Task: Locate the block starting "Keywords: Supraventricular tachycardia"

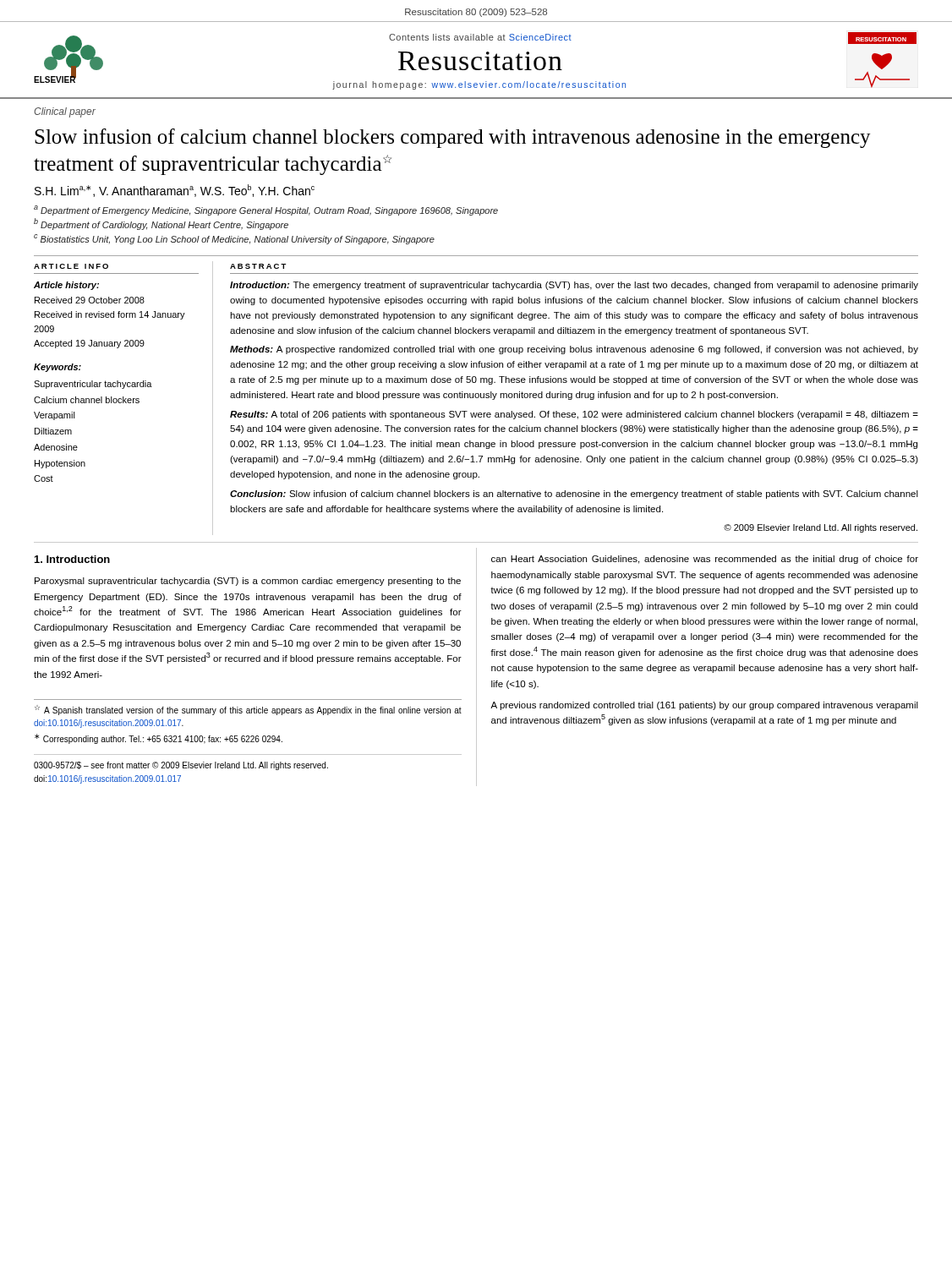Action: [x=57, y=368]
